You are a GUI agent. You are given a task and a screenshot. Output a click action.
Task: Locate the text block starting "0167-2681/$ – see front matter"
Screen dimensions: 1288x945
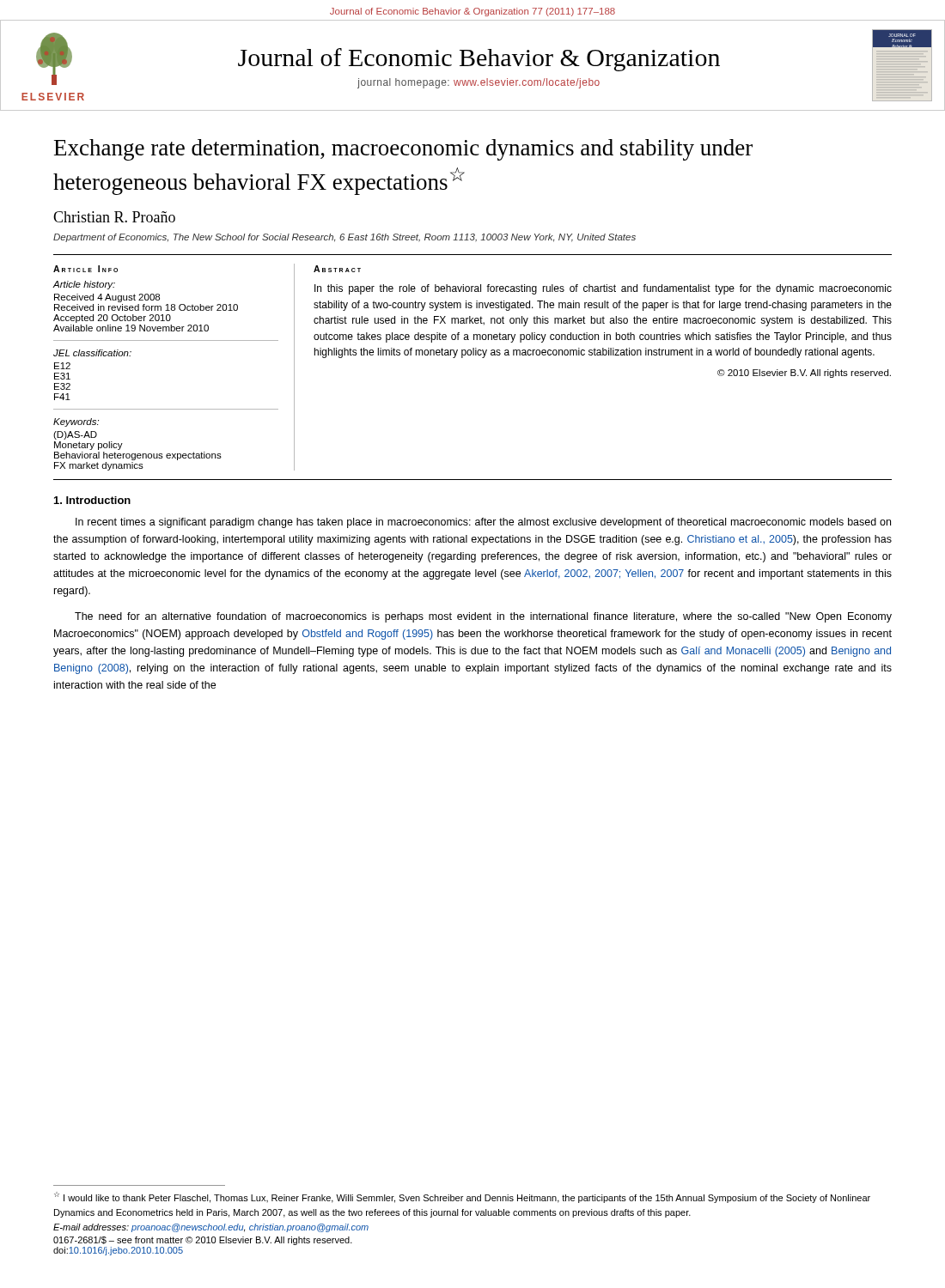point(203,1245)
